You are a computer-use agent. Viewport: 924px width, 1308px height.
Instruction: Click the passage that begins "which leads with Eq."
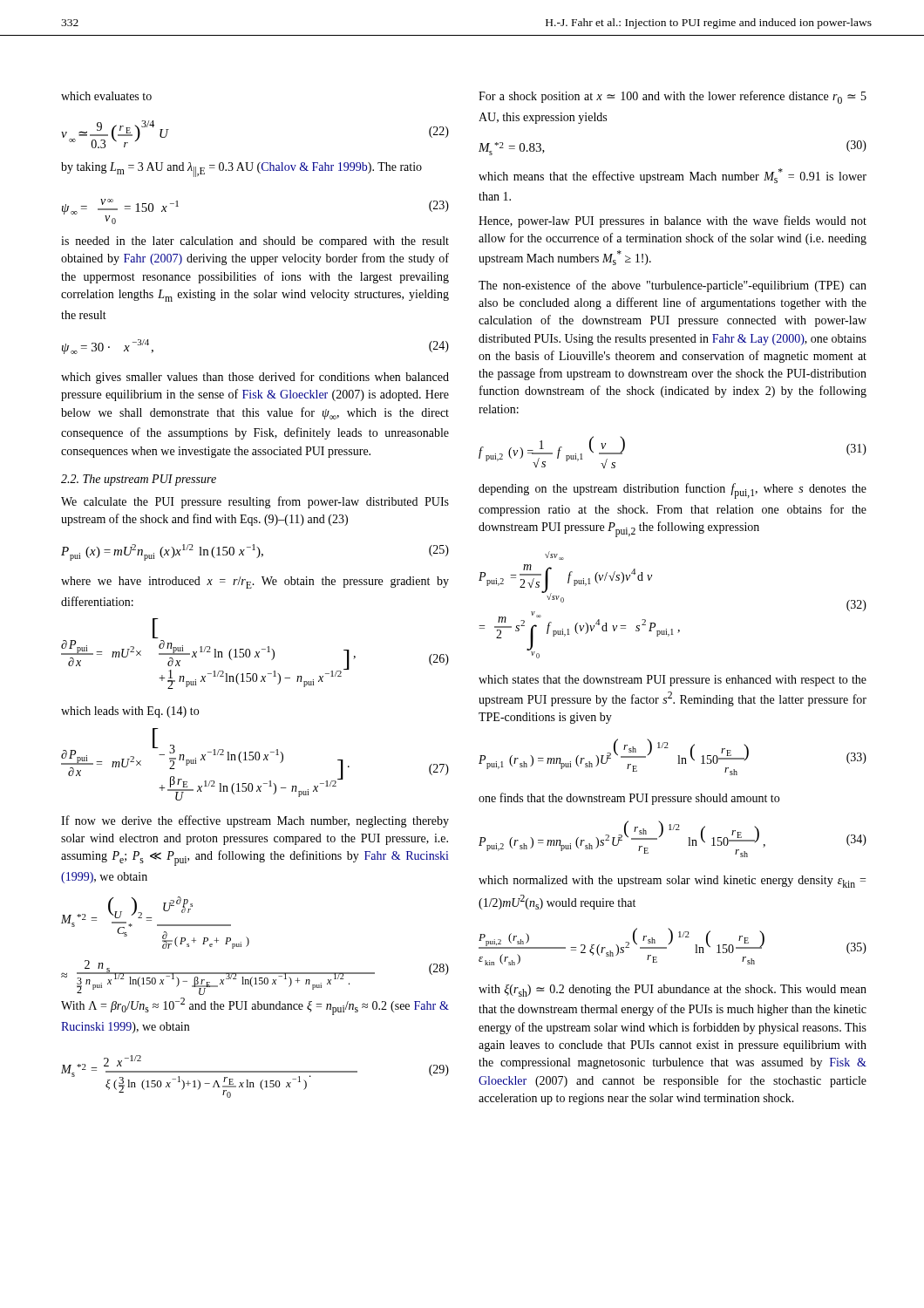tap(130, 712)
